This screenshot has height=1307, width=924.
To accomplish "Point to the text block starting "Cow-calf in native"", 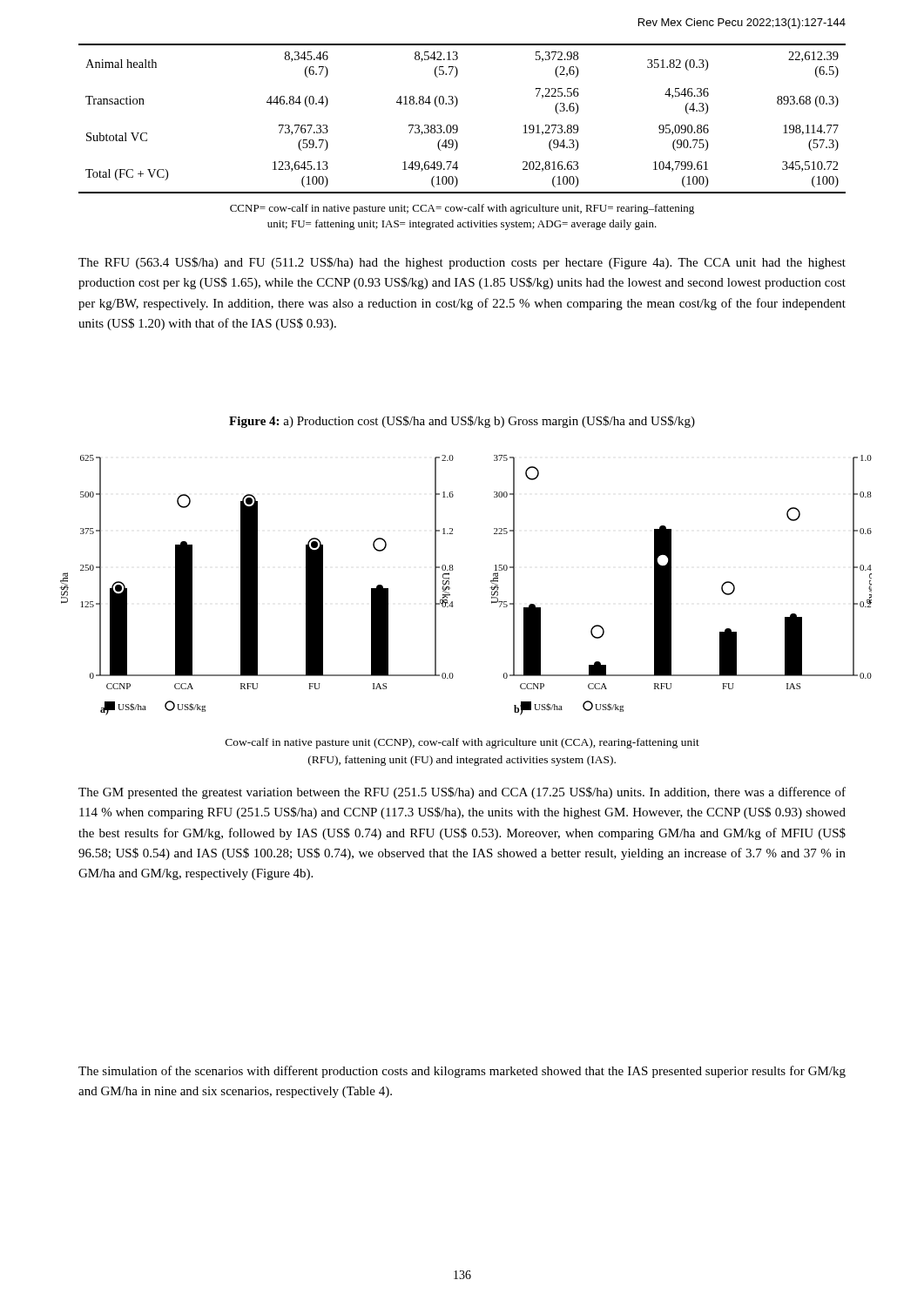I will coord(462,750).
